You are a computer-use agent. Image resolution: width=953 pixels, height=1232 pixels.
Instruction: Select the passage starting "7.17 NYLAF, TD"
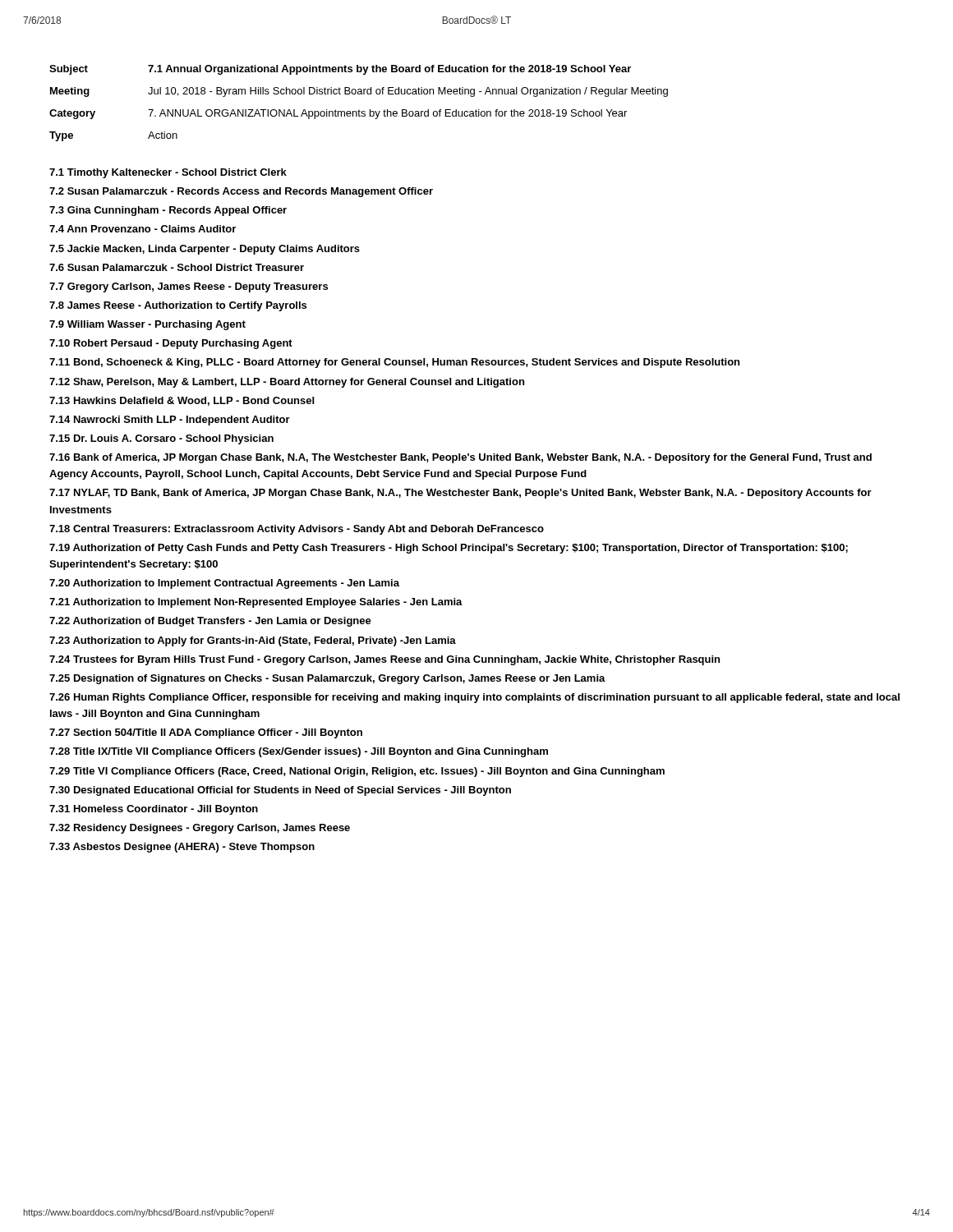460,501
